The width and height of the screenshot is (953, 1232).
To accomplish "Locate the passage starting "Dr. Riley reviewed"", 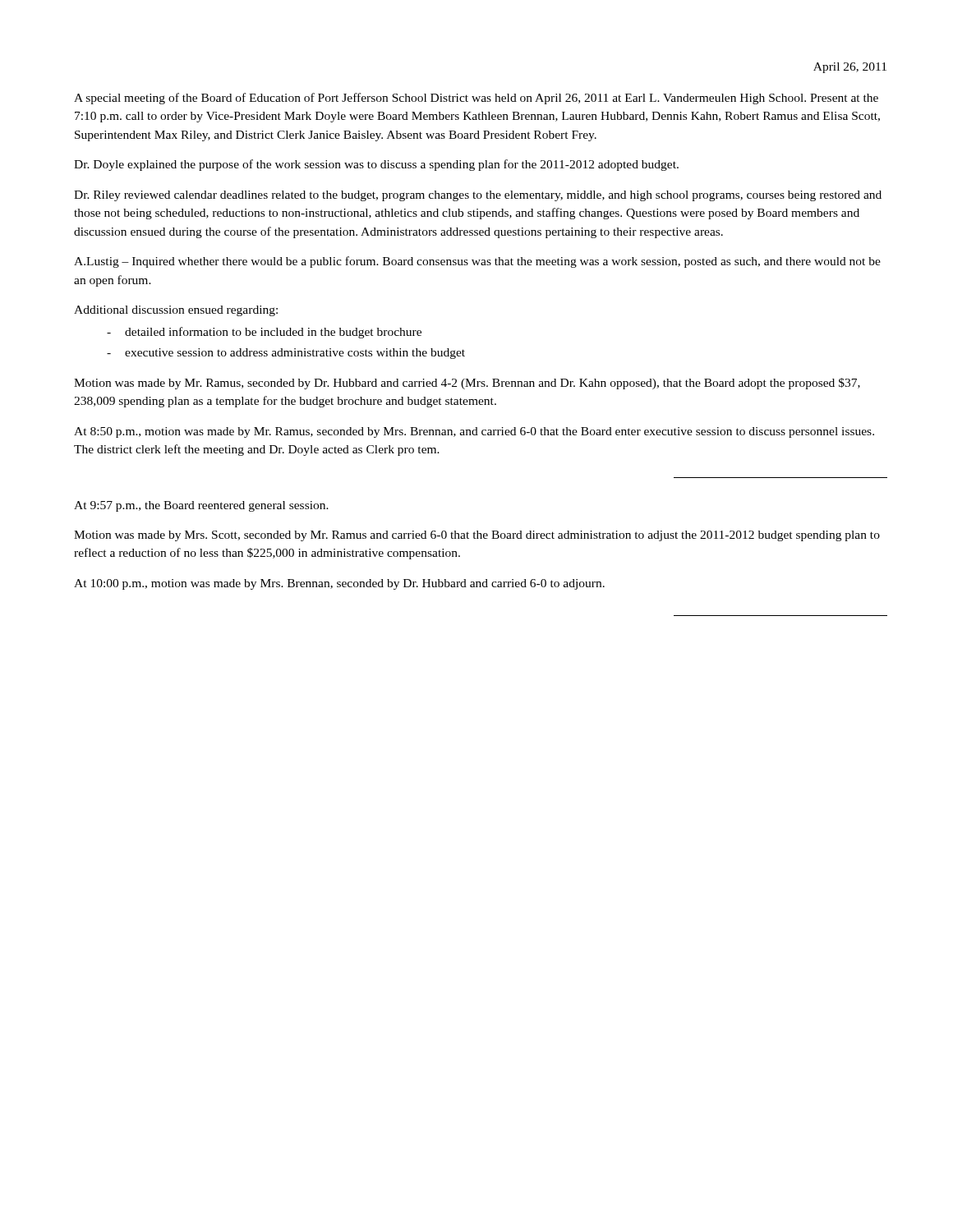I will coord(478,213).
